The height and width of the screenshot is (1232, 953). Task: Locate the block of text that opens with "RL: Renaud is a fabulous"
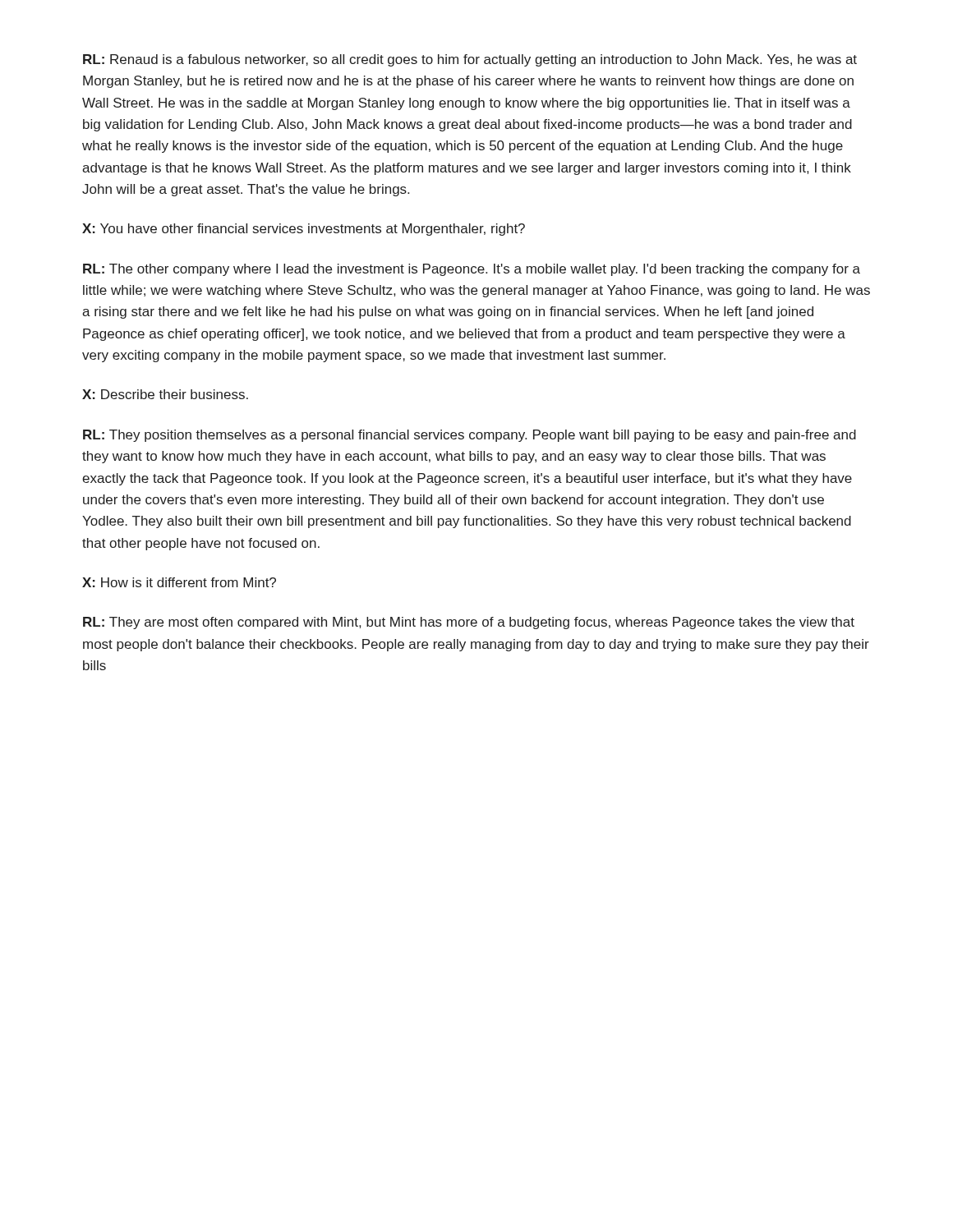(x=476, y=125)
